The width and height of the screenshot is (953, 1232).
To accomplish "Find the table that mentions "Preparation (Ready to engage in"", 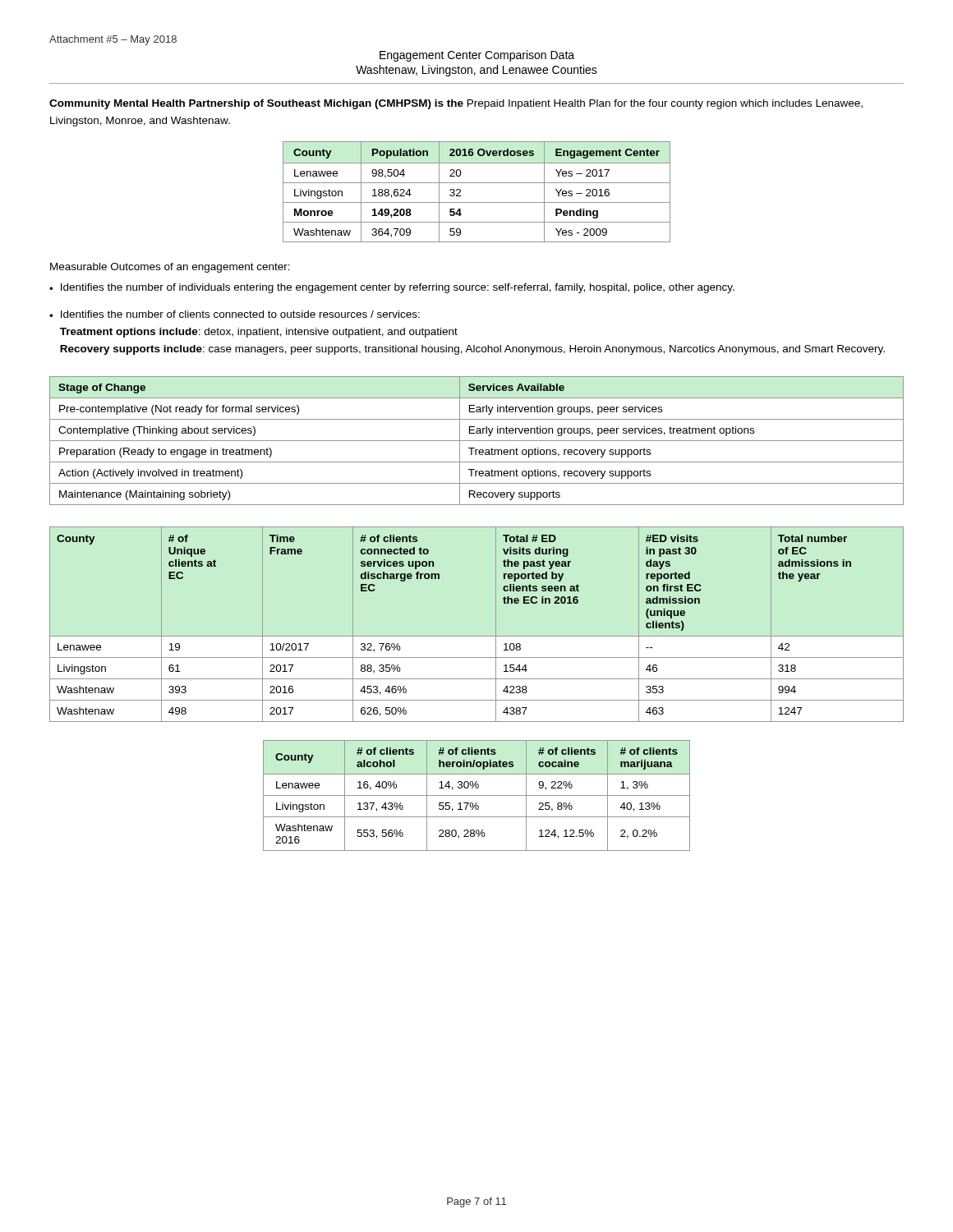I will [476, 440].
